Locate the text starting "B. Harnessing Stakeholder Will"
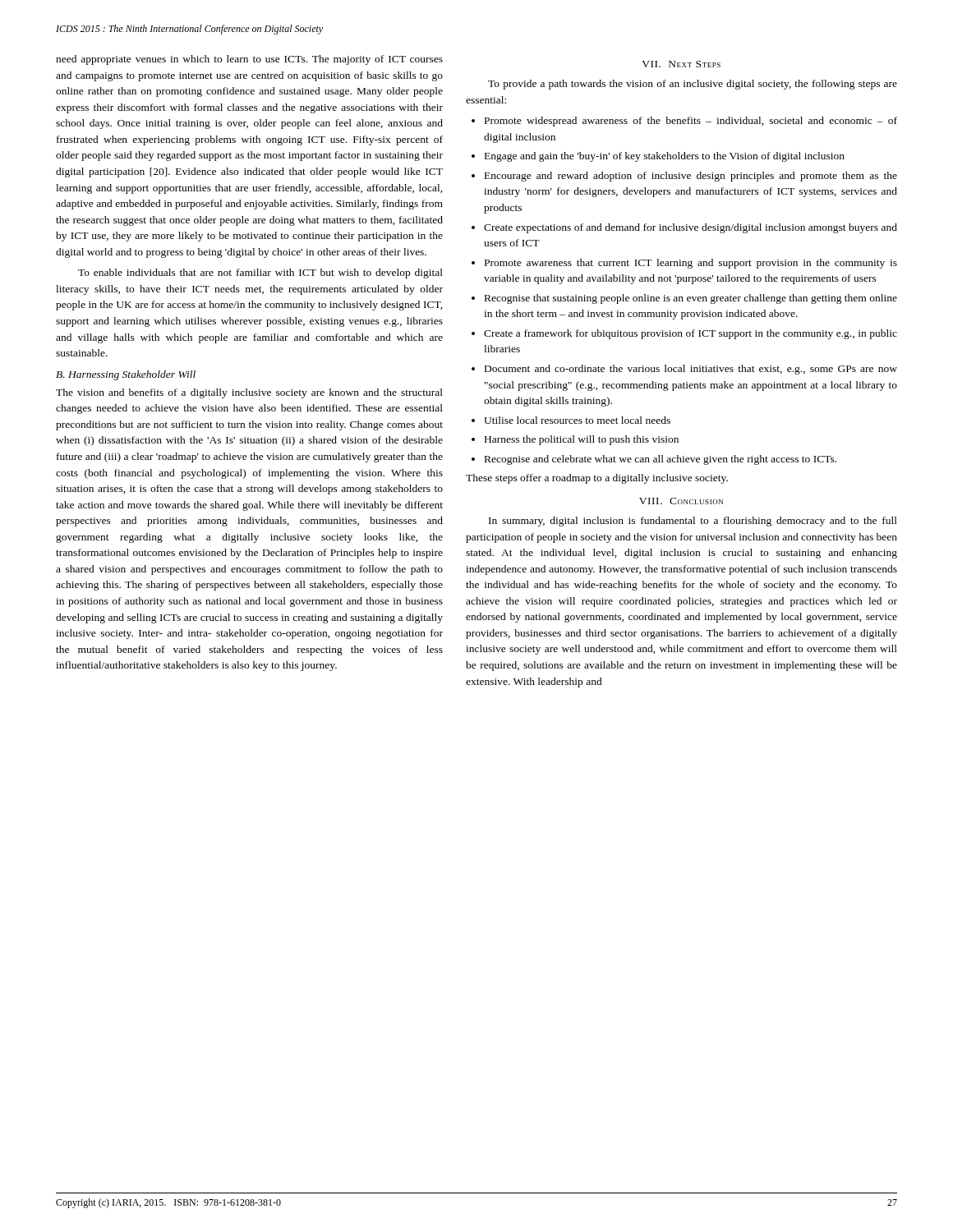 (126, 374)
